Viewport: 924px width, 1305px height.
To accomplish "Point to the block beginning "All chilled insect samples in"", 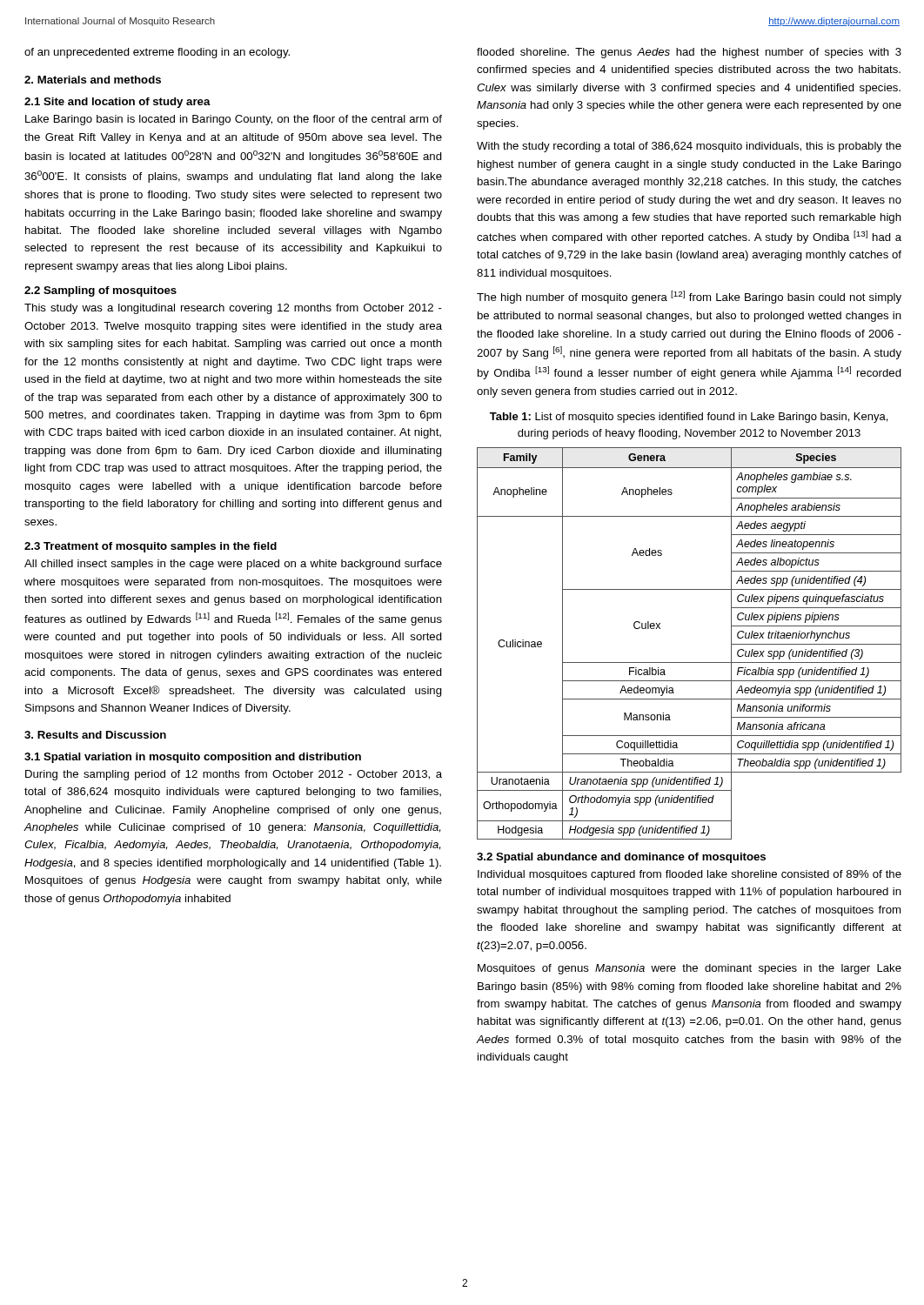I will coord(233,636).
